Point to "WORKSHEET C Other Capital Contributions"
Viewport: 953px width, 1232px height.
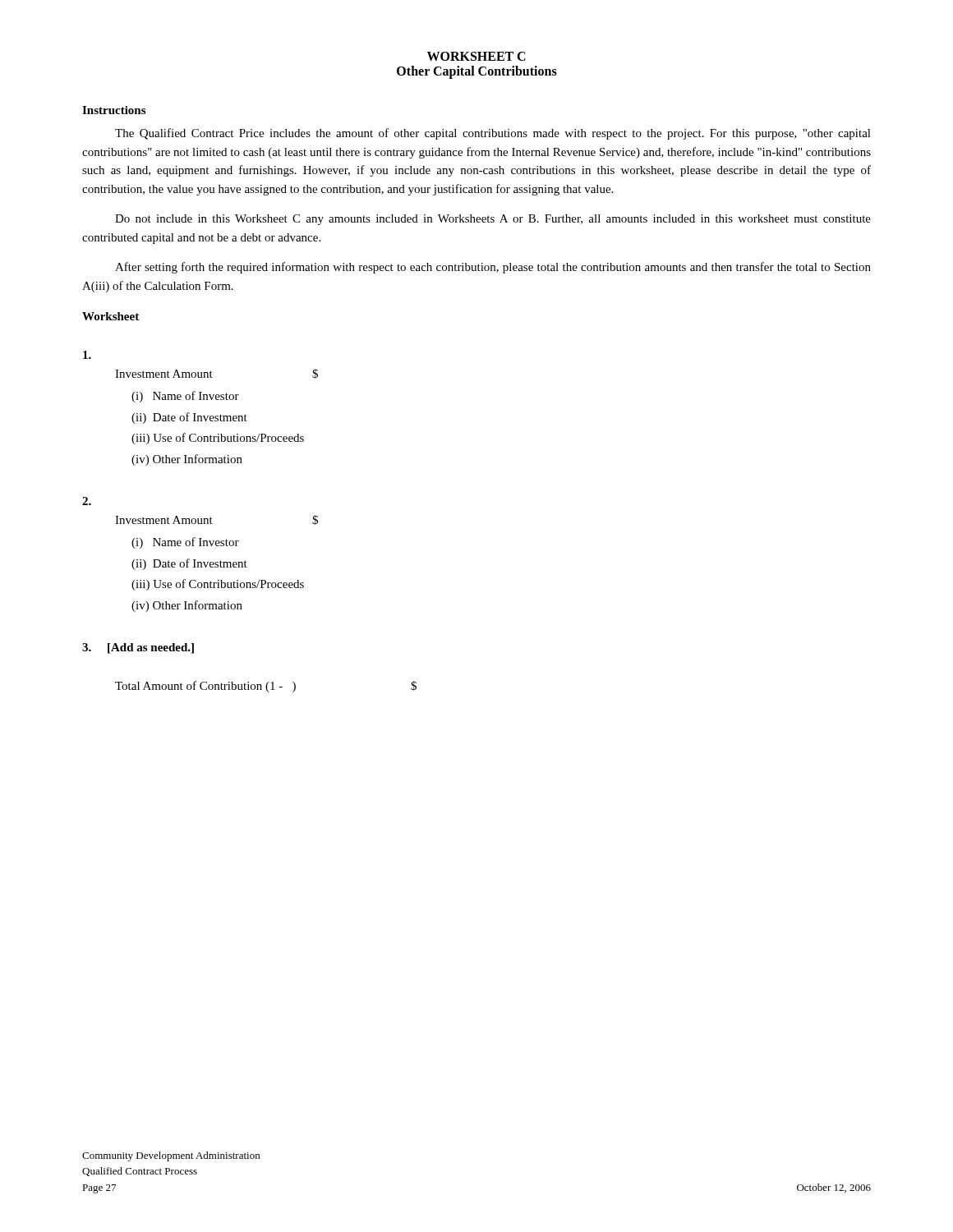476,64
